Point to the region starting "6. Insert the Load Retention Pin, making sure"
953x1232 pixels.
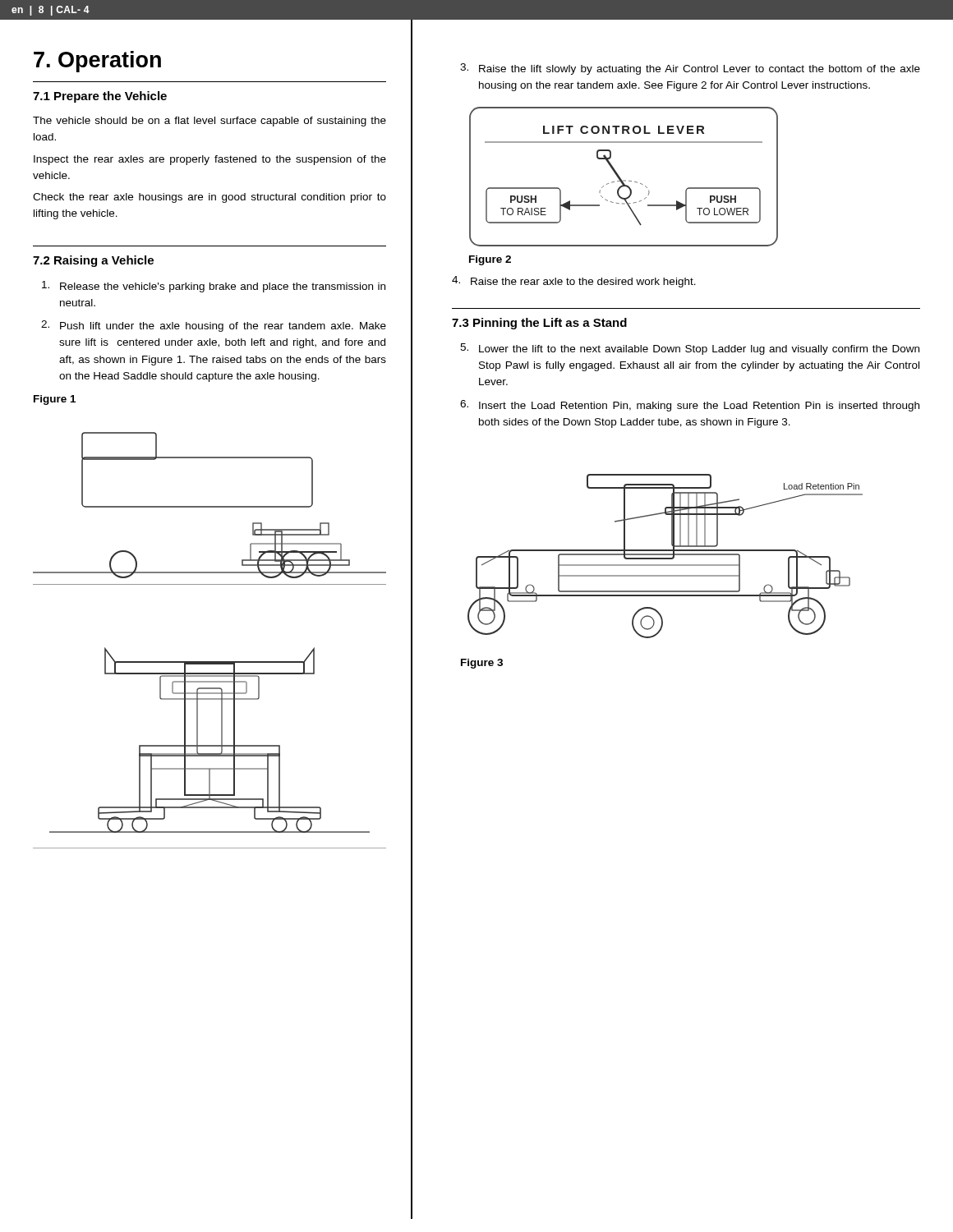point(690,414)
